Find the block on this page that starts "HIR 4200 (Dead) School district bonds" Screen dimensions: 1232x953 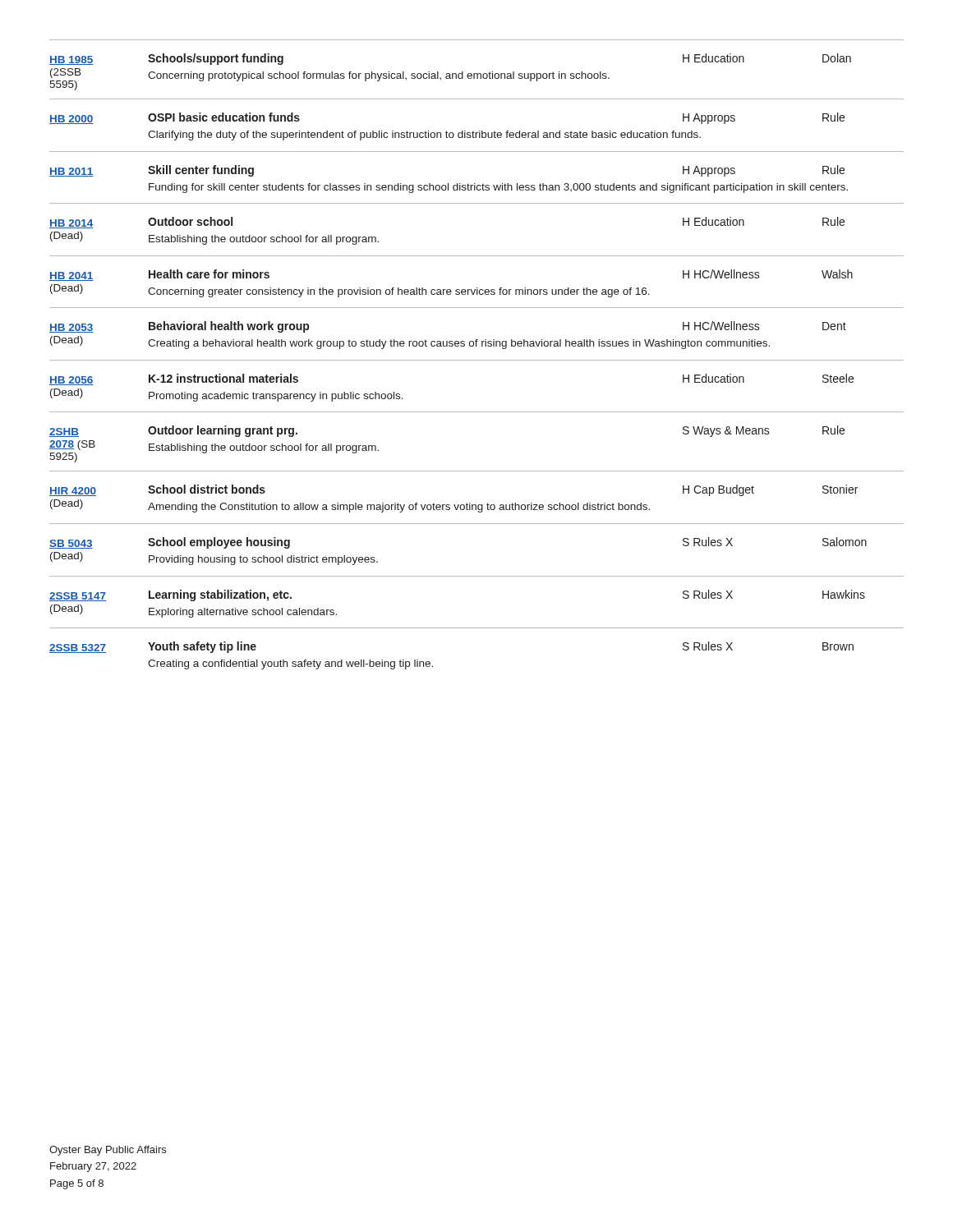coord(476,499)
